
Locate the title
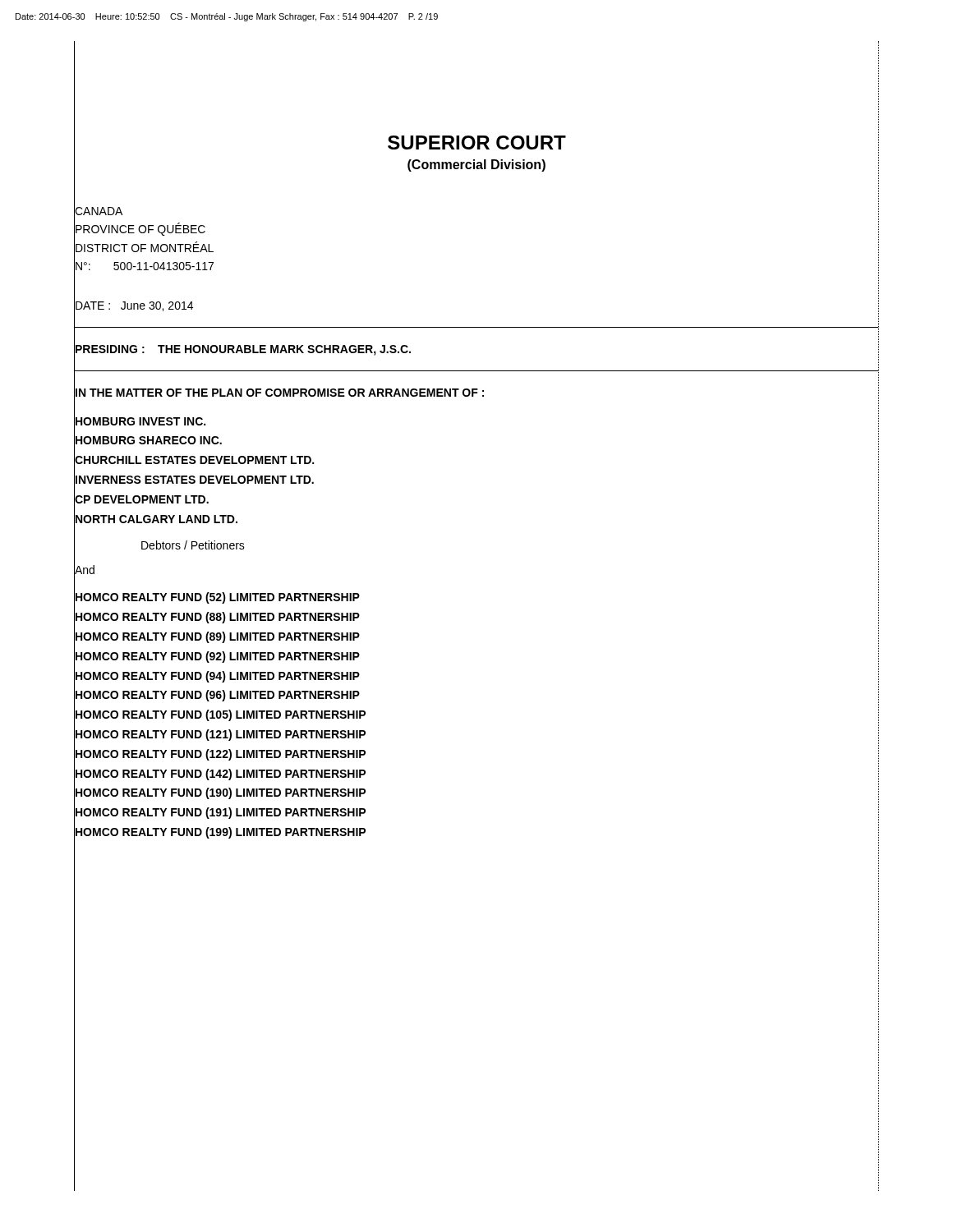476,152
